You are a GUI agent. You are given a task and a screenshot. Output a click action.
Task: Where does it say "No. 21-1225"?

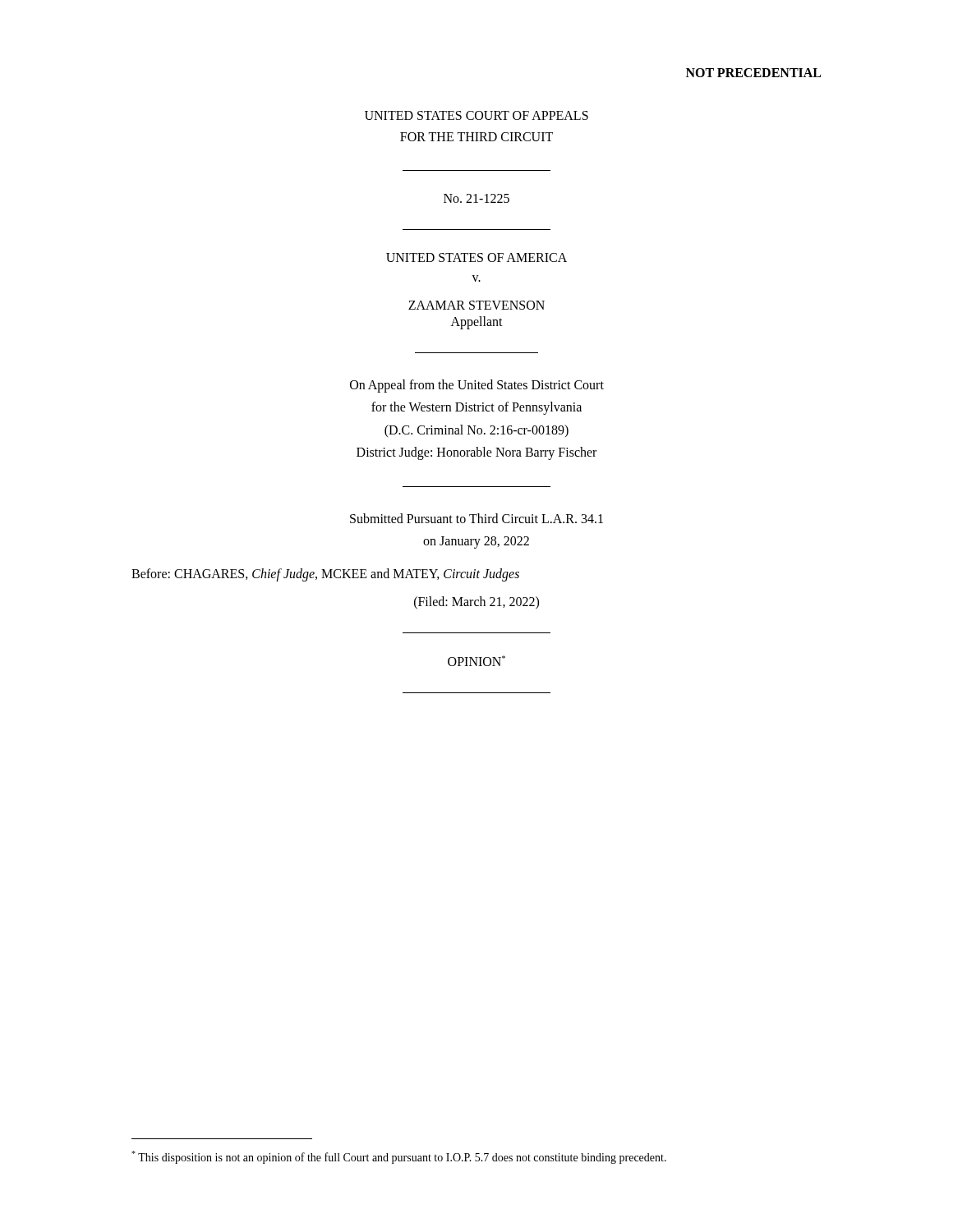point(476,199)
